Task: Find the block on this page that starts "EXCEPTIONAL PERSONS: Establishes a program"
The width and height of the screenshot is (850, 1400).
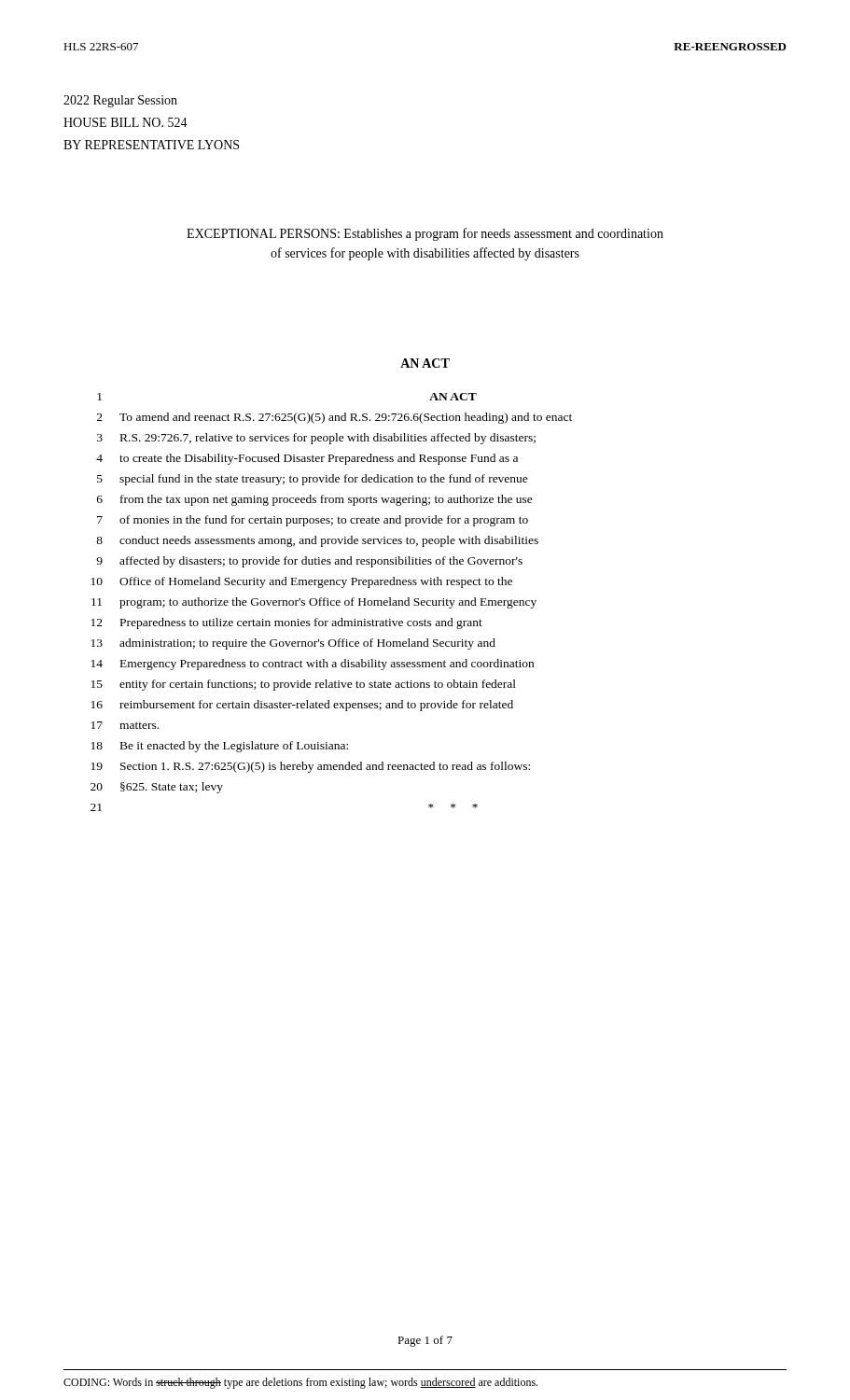Action: 425,244
